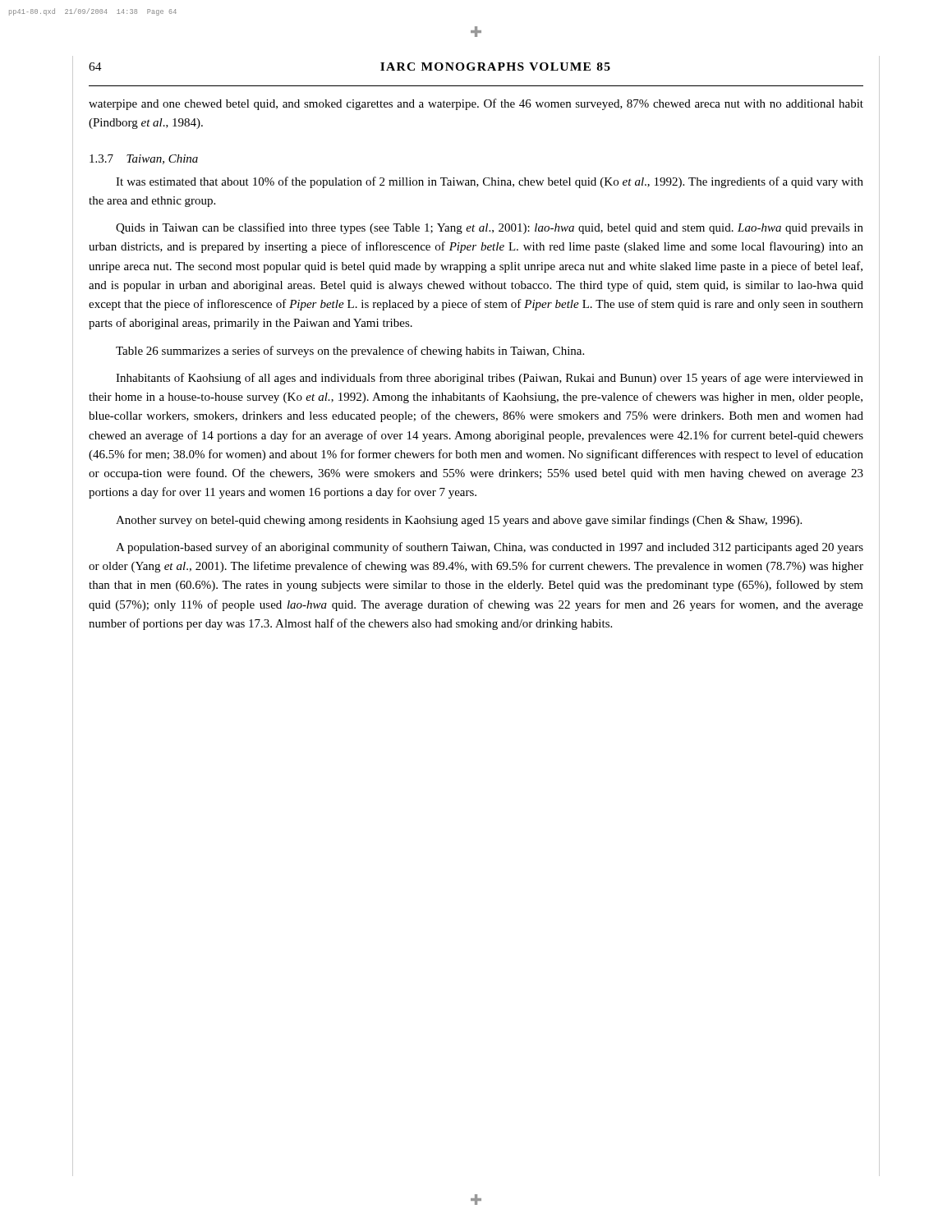Locate the element starting "Another survey on"
This screenshot has height=1232, width=952.
pyautogui.click(x=459, y=519)
